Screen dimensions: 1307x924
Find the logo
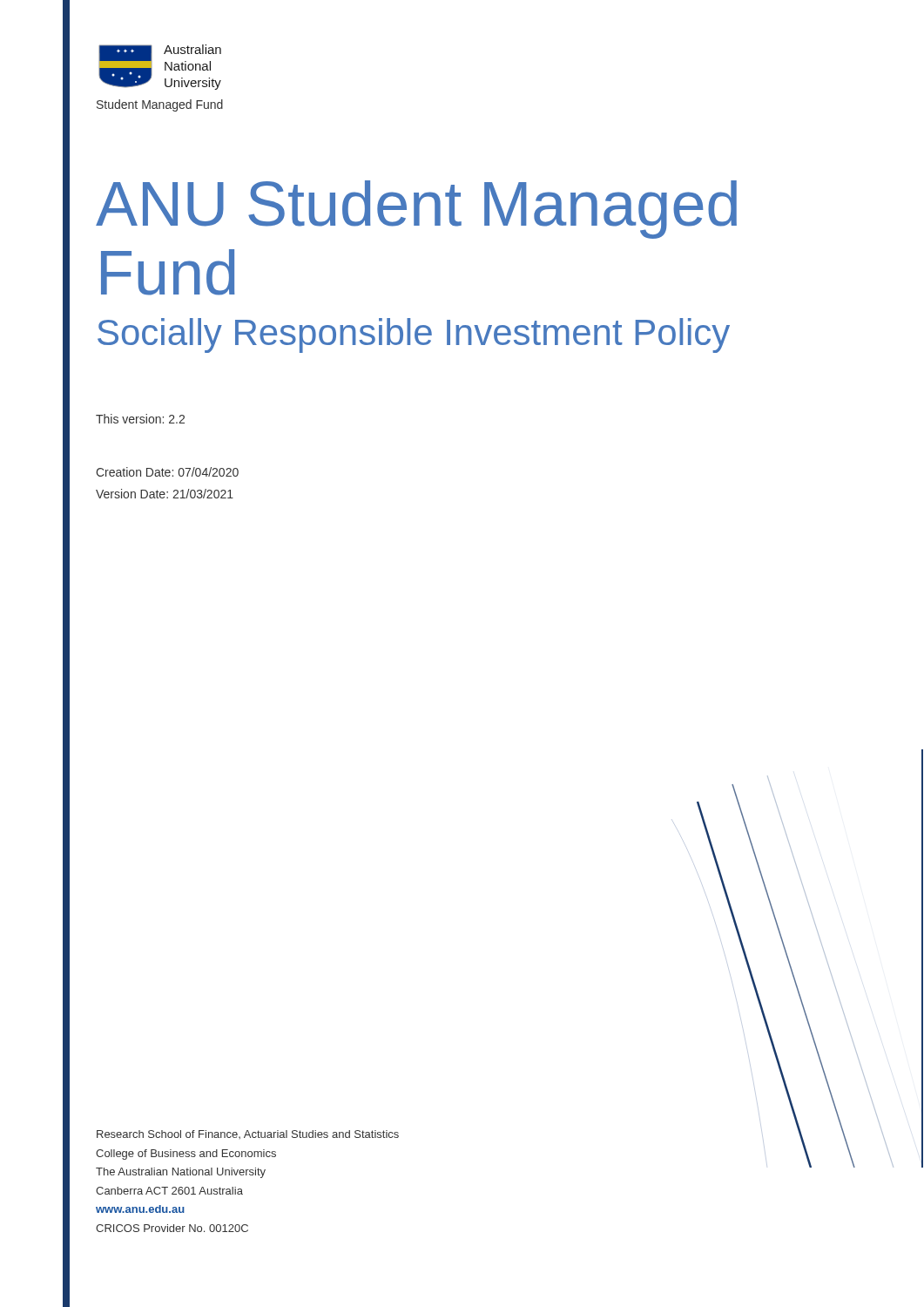[x=159, y=66]
